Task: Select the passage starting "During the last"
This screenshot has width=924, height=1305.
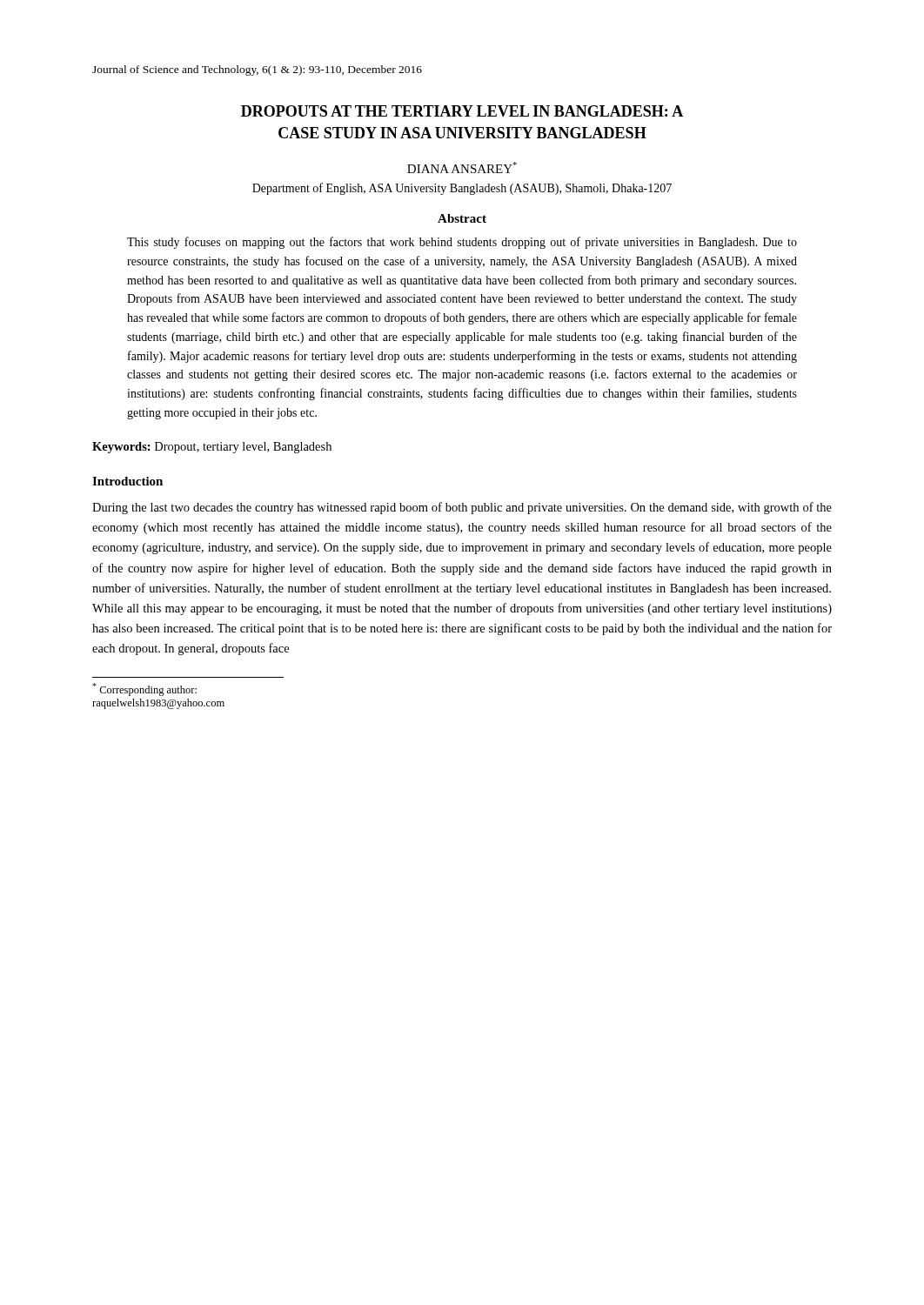Action: click(462, 578)
